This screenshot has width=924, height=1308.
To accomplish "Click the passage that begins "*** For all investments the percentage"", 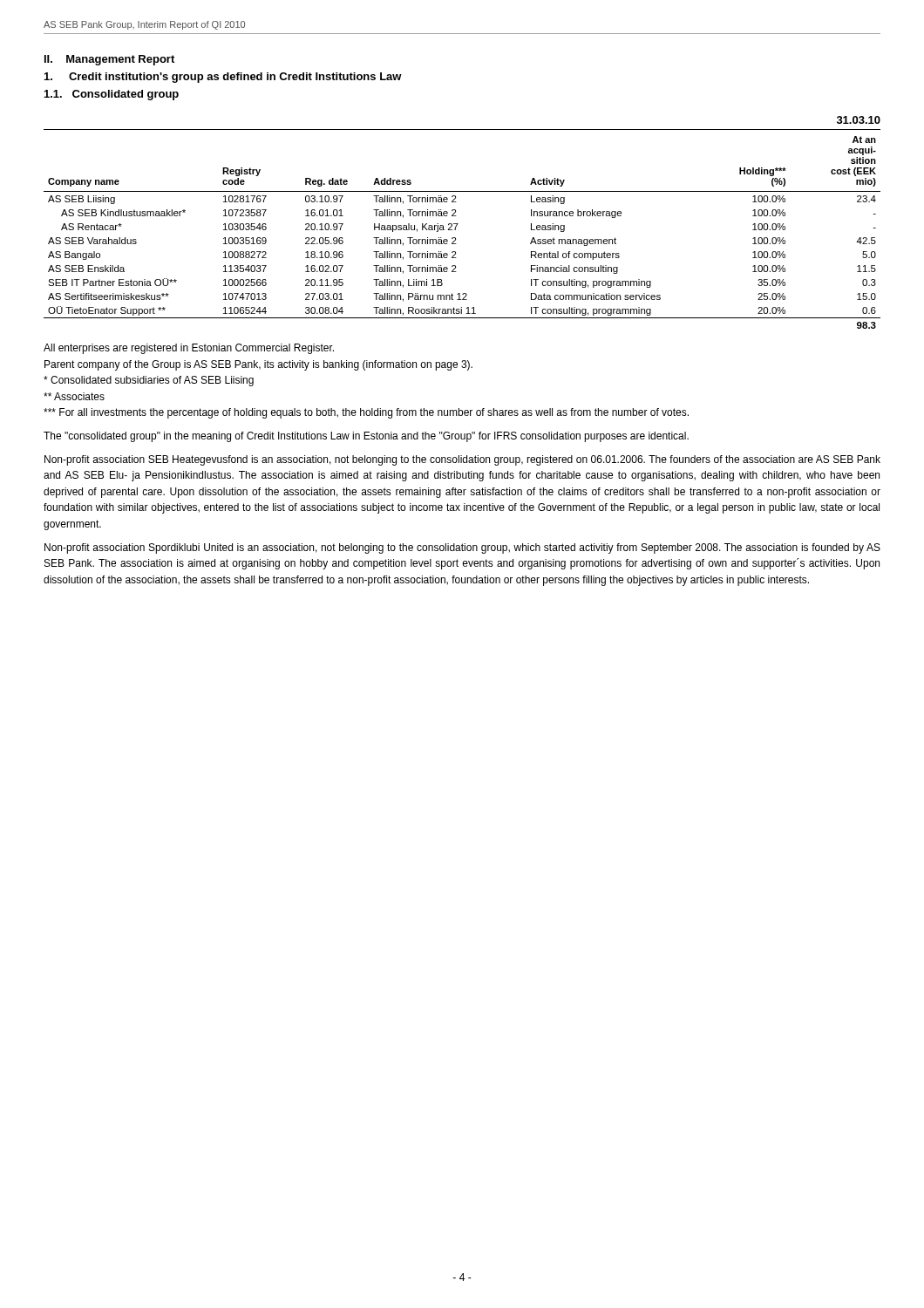I will (x=367, y=413).
